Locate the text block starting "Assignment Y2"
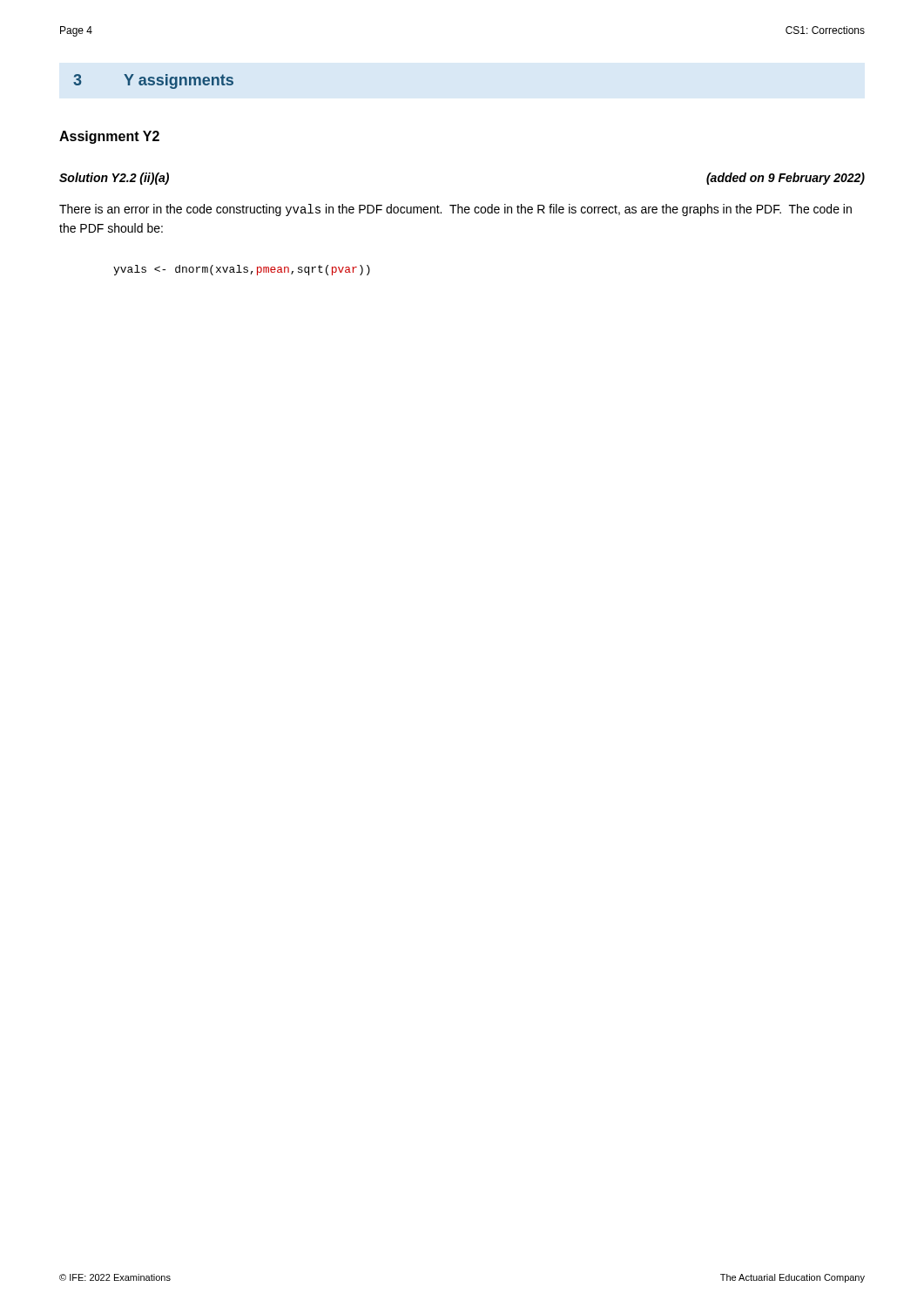Viewport: 924px width, 1307px height. (109, 136)
